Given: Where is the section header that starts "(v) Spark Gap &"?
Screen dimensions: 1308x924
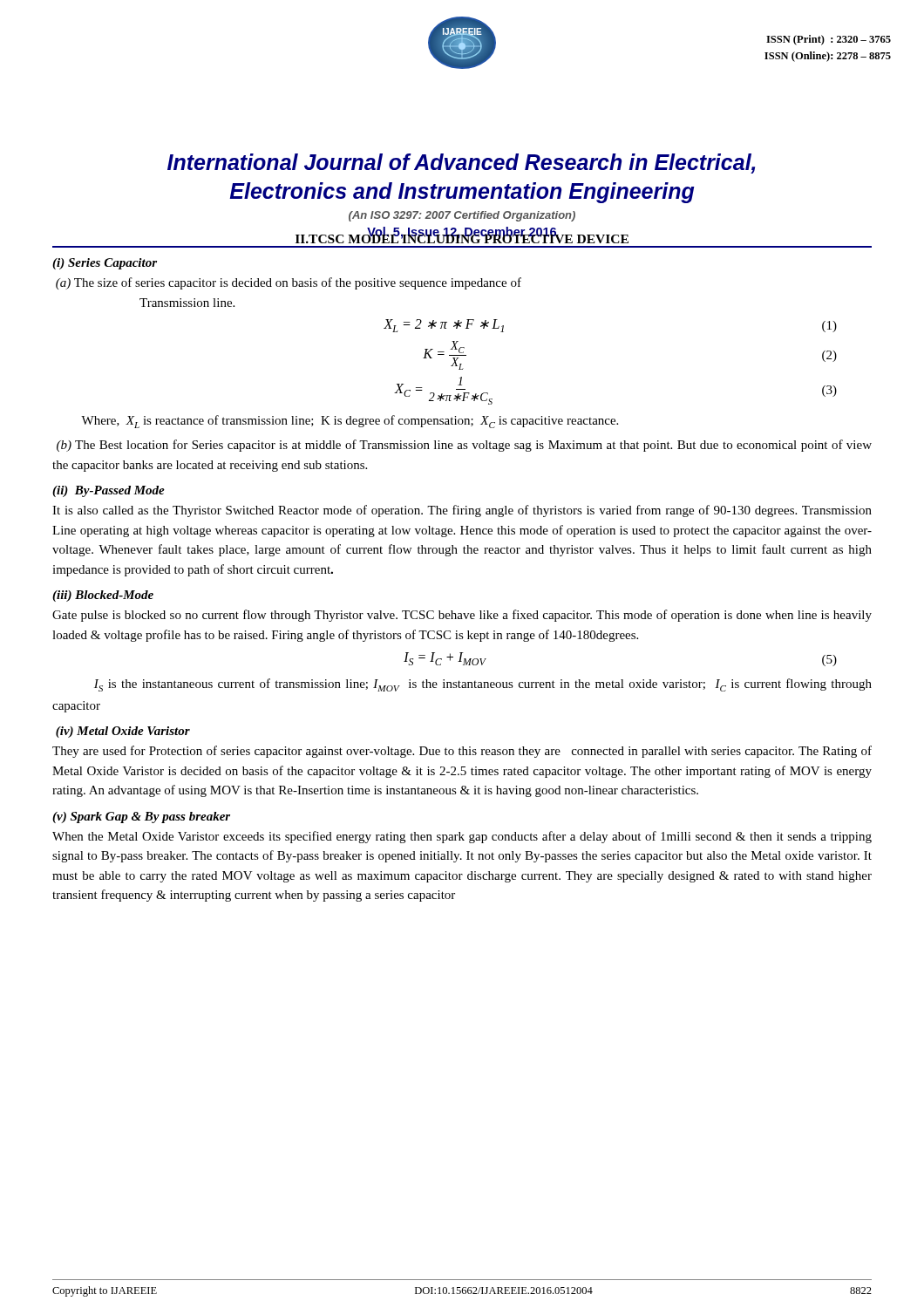Looking at the screenshot, I should 141,816.
